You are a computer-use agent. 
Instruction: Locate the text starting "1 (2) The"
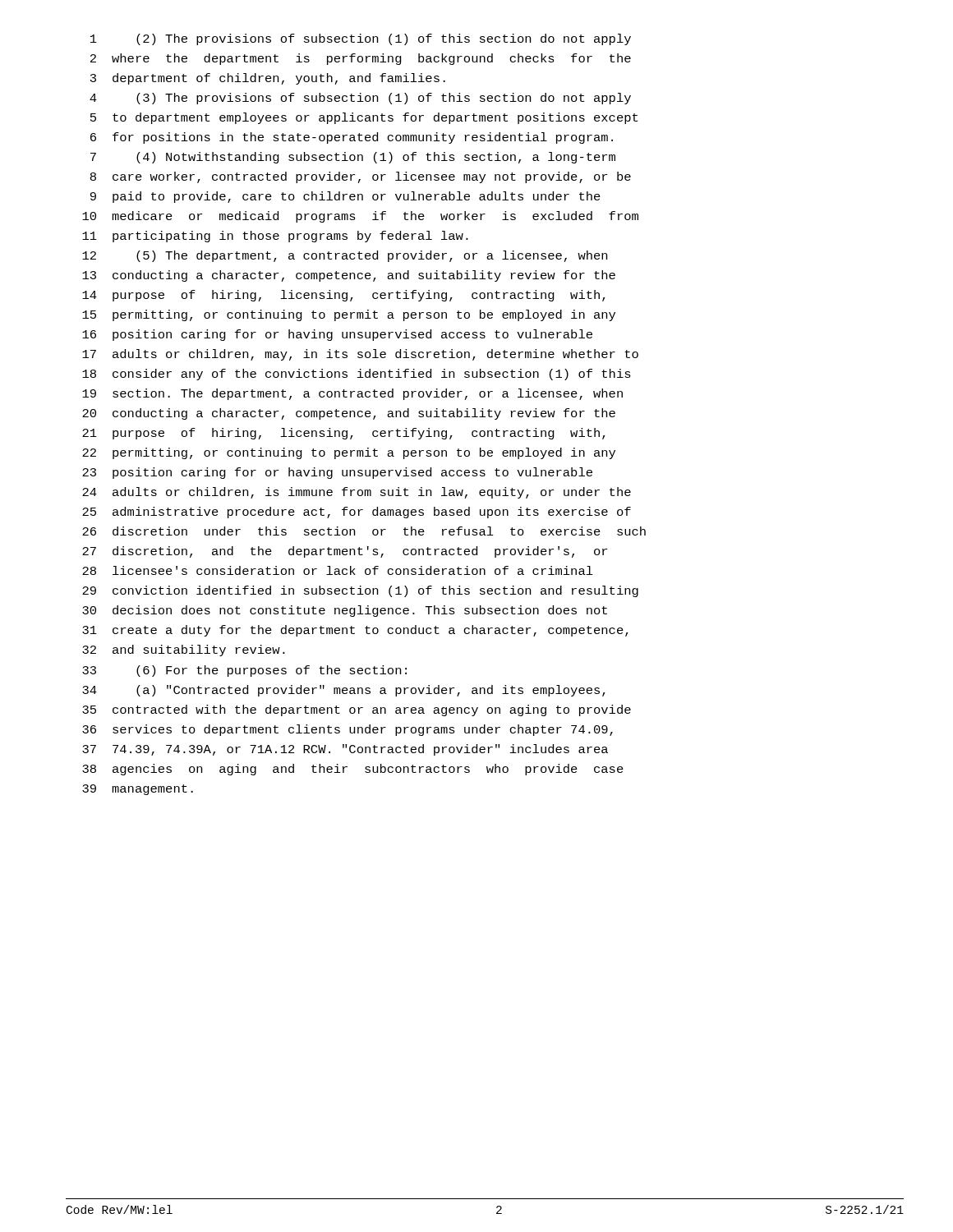[x=485, y=39]
